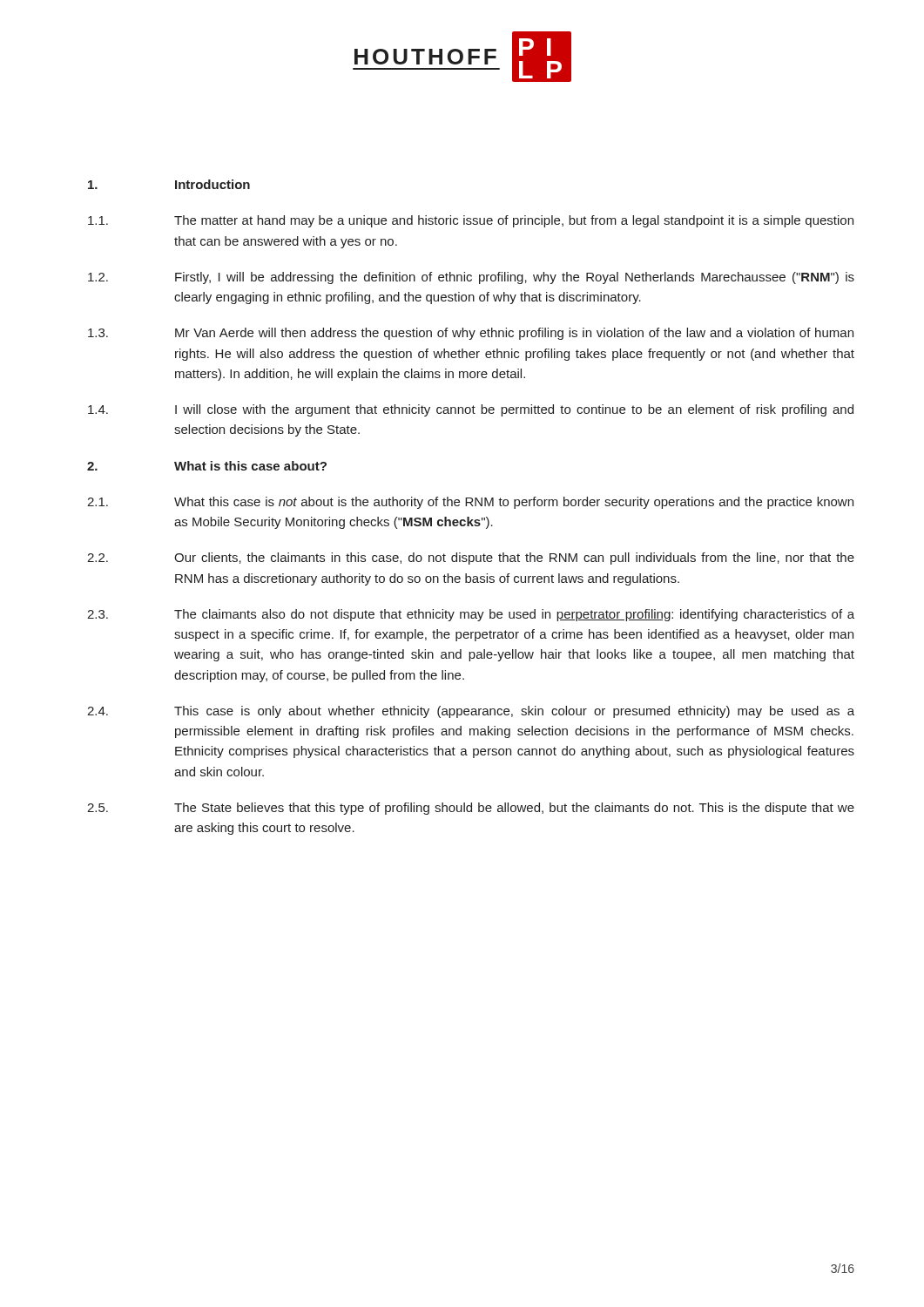The image size is (924, 1307).
Task: Select the section header containing "1. Introduction"
Action: pos(91,184)
